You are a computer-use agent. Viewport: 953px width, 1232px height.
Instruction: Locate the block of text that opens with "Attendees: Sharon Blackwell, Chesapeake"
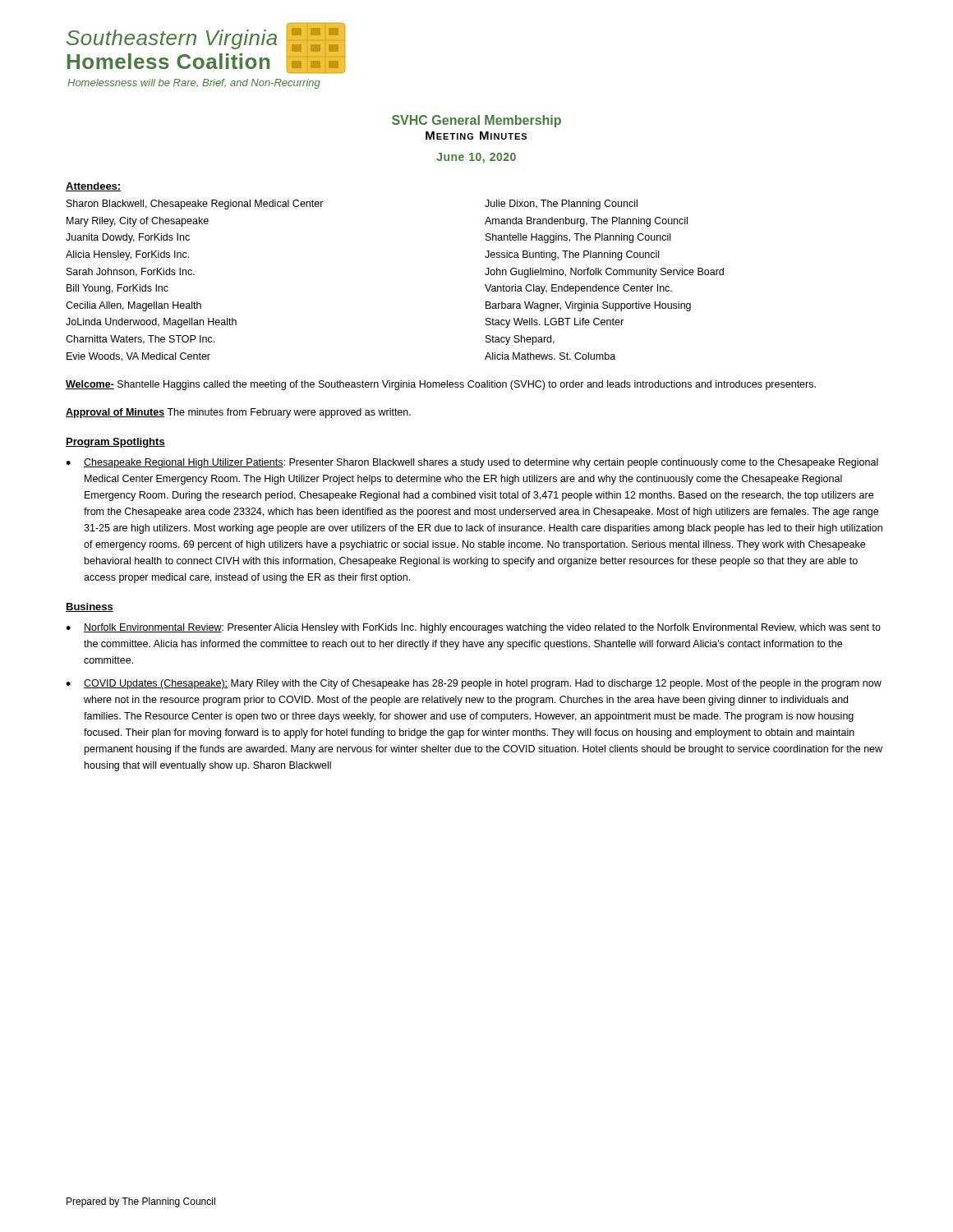476,272
